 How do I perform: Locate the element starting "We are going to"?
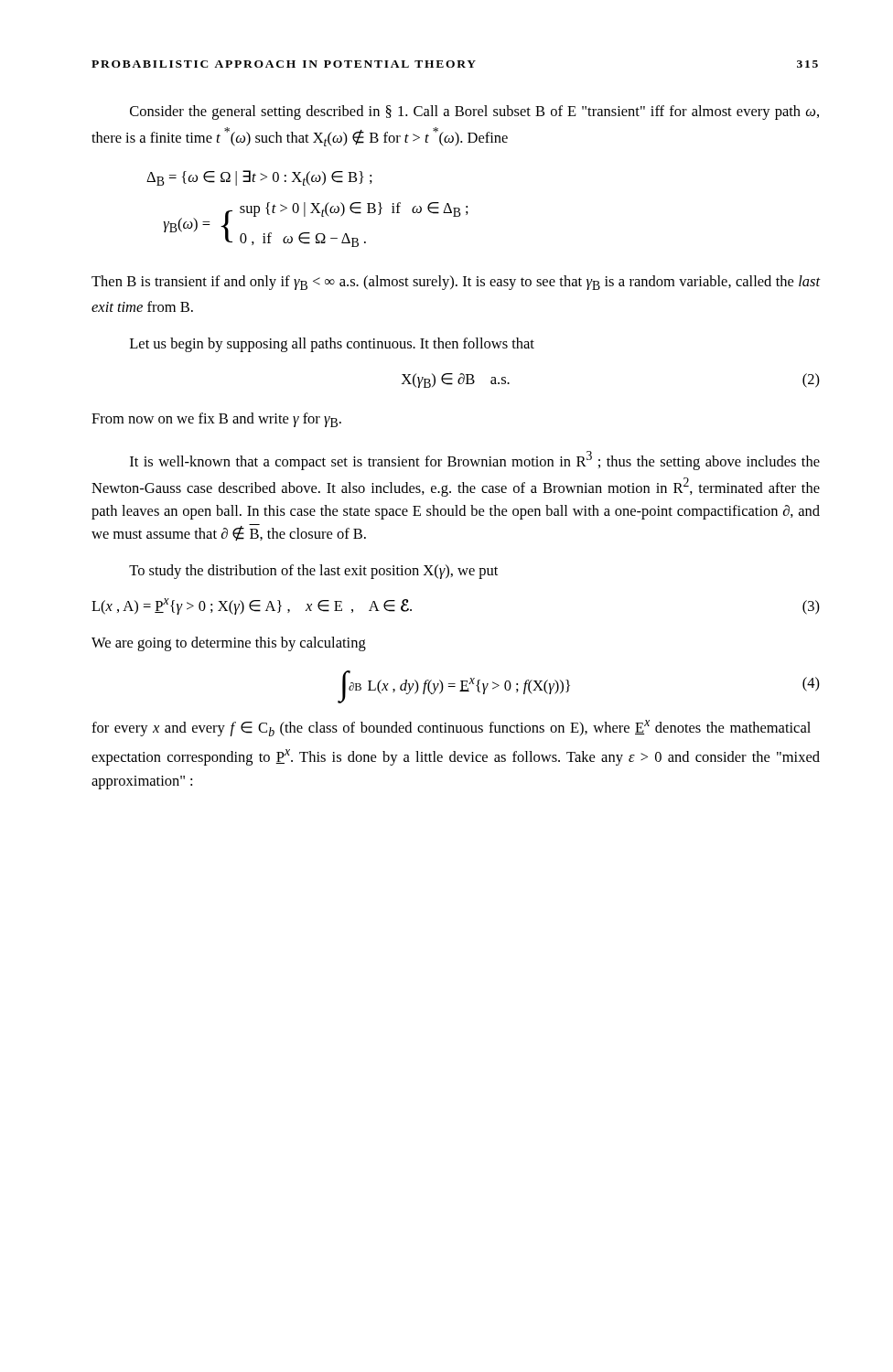229,642
